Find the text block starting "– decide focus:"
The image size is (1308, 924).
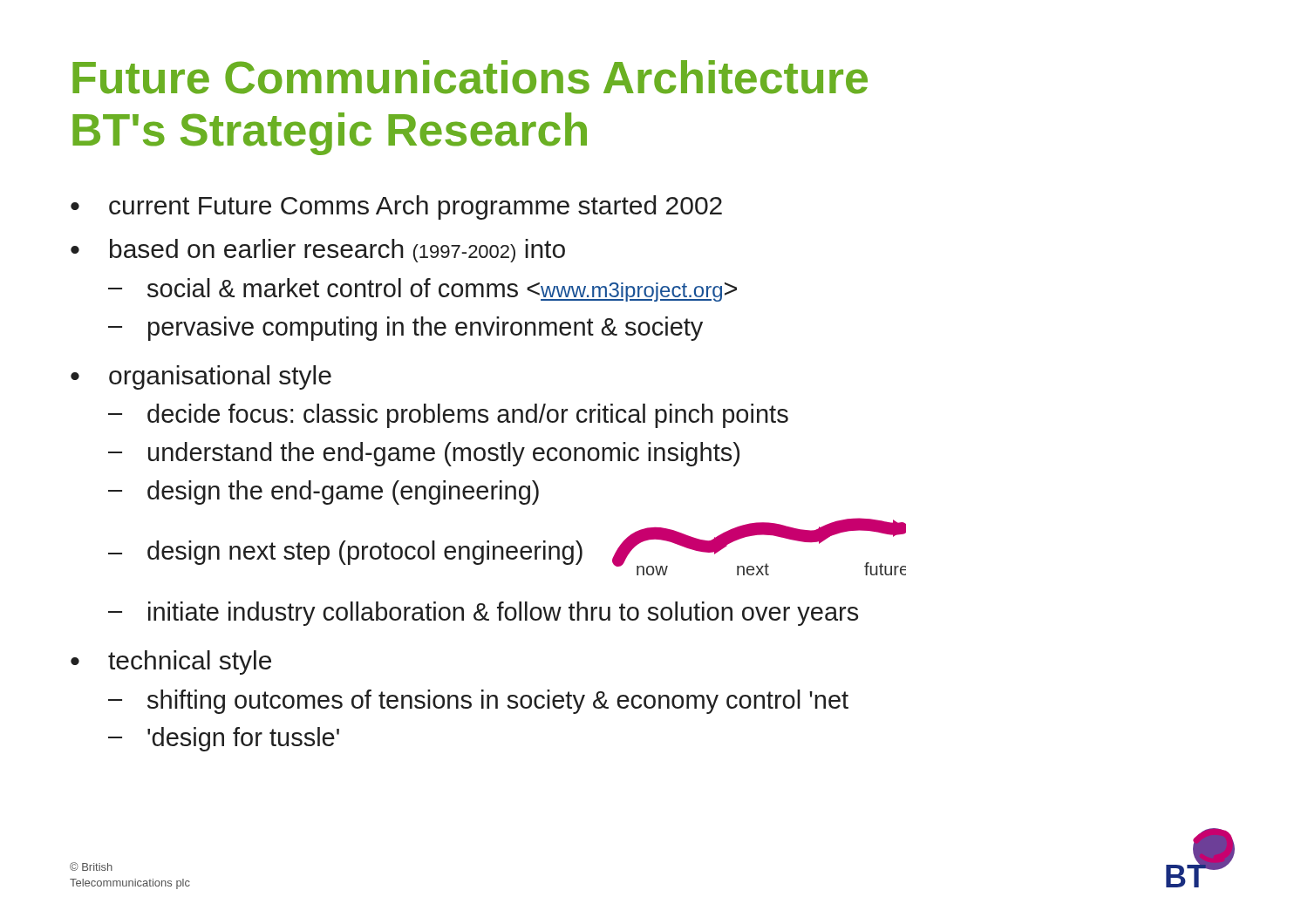[449, 415]
